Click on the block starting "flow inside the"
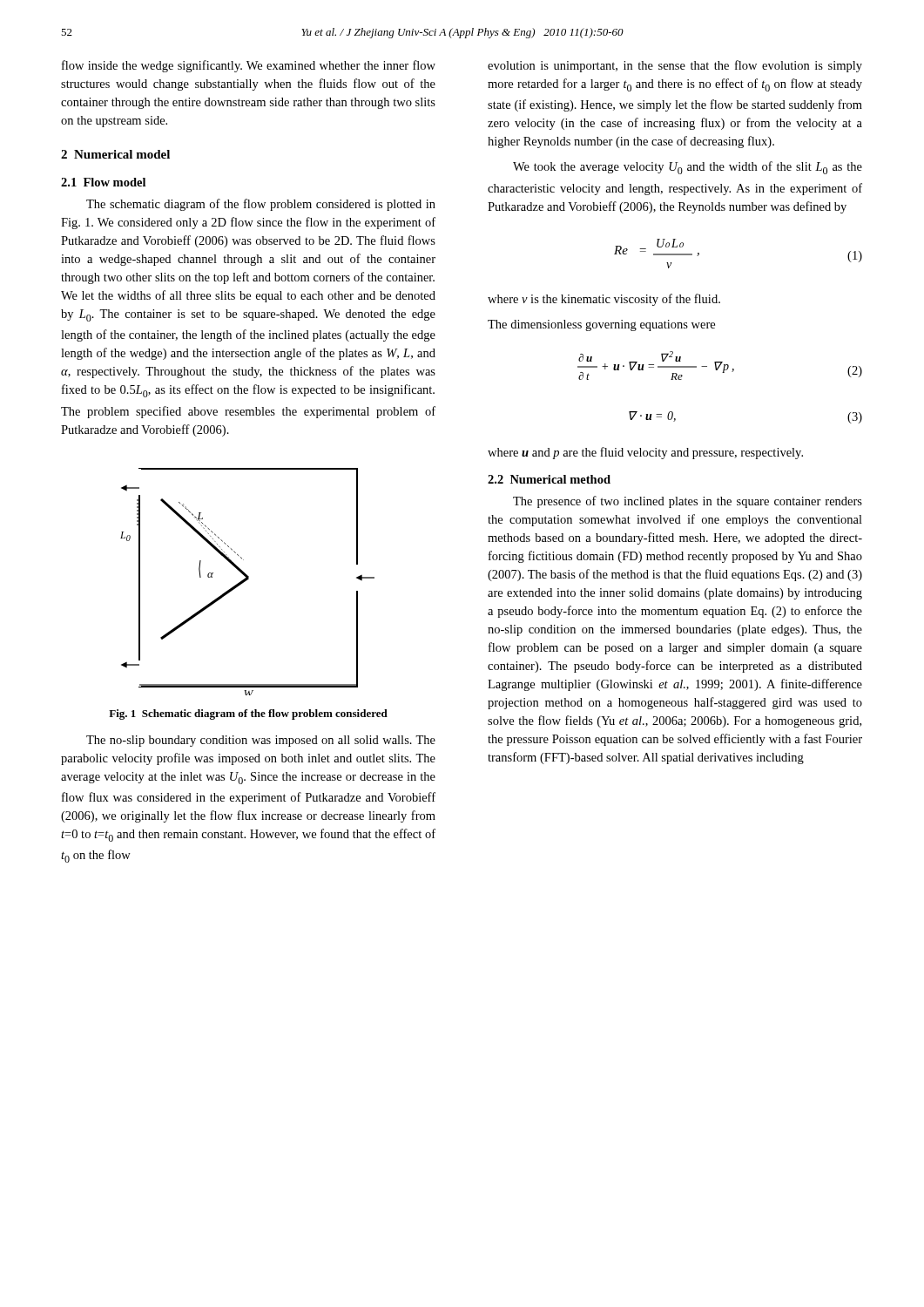This screenshot has height=1307, width=924. click(x=248, y=93)
